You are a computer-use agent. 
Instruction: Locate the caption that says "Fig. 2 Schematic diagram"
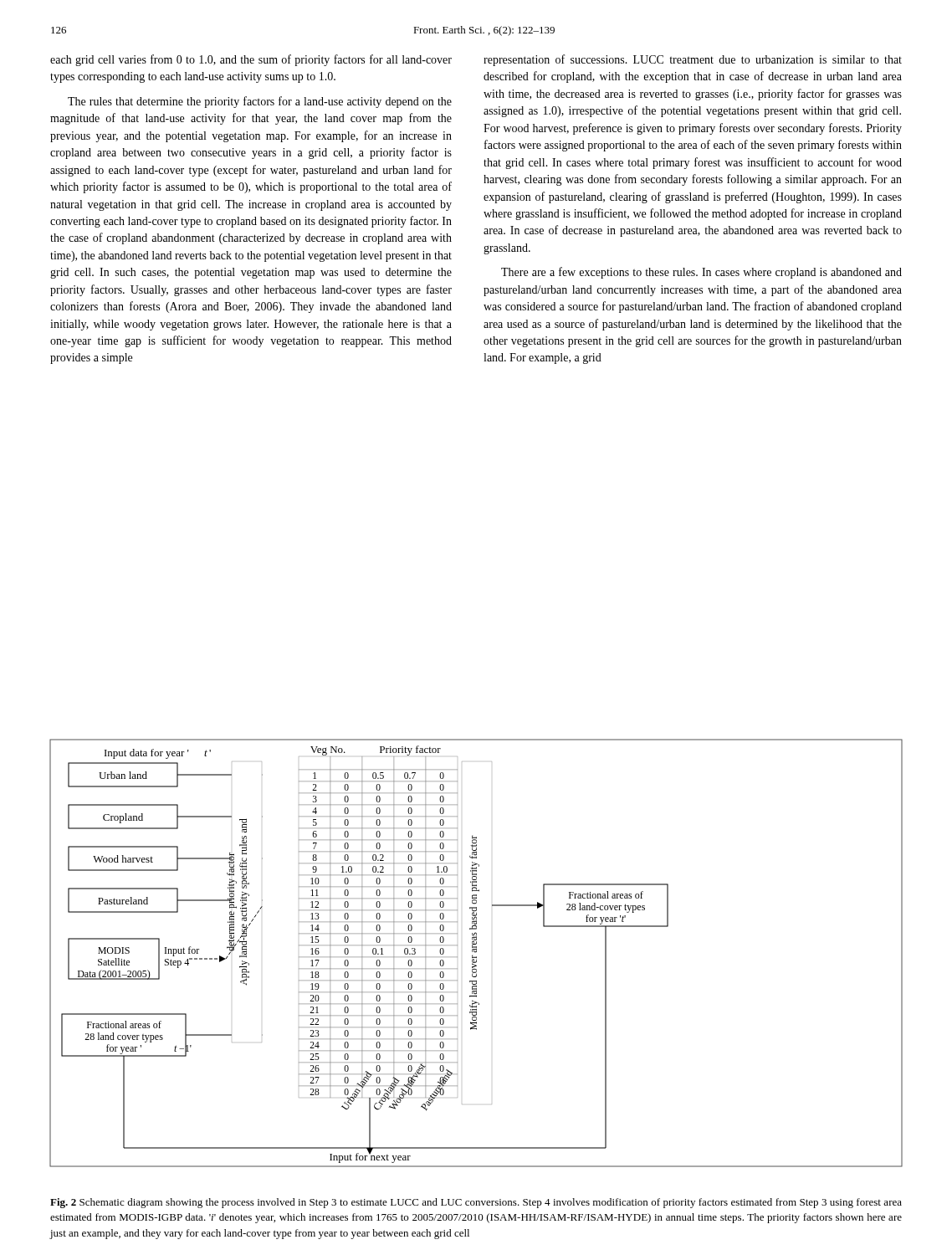pyautogui.click(x=476, y=1217)
